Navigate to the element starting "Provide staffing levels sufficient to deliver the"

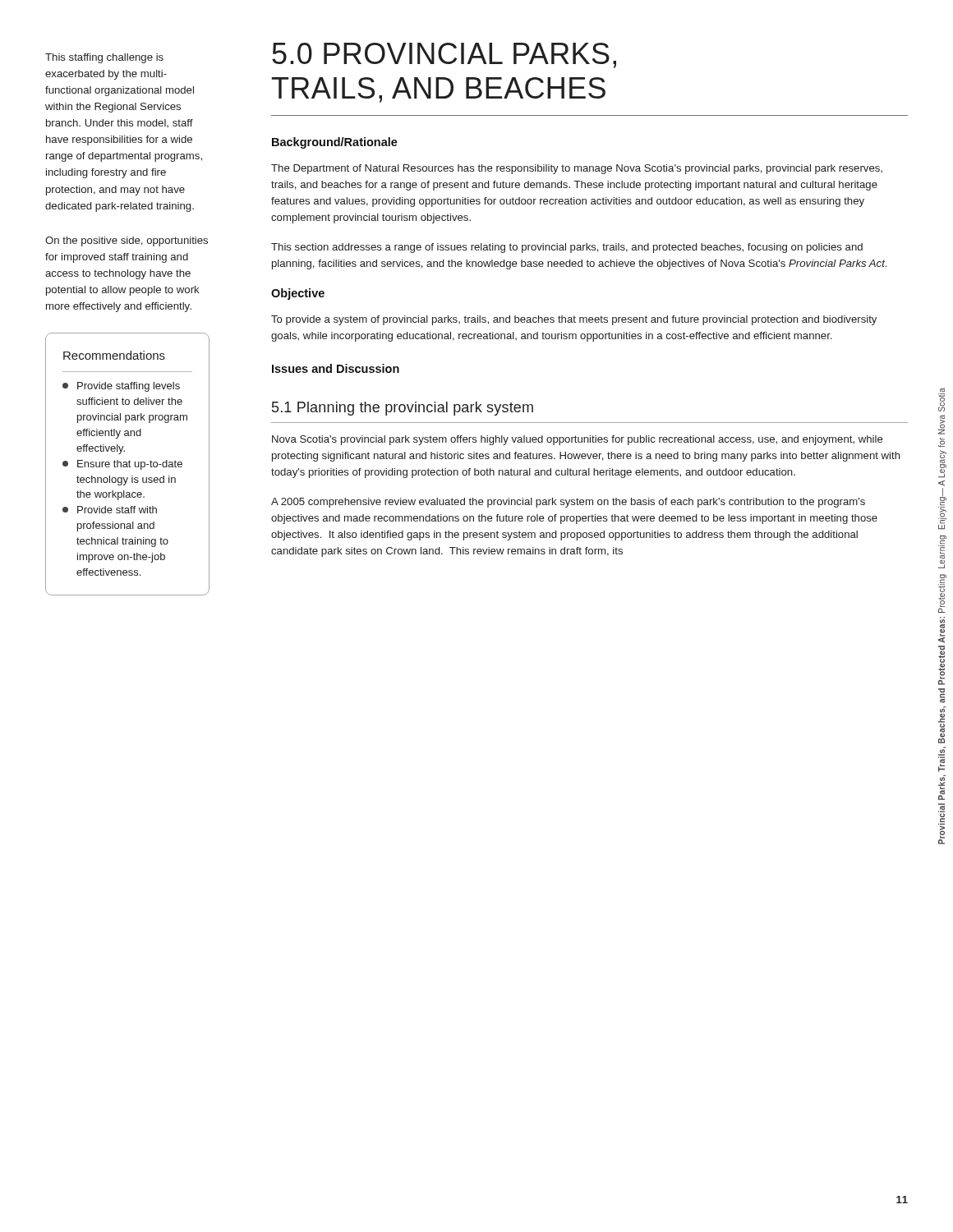(127, 418)
